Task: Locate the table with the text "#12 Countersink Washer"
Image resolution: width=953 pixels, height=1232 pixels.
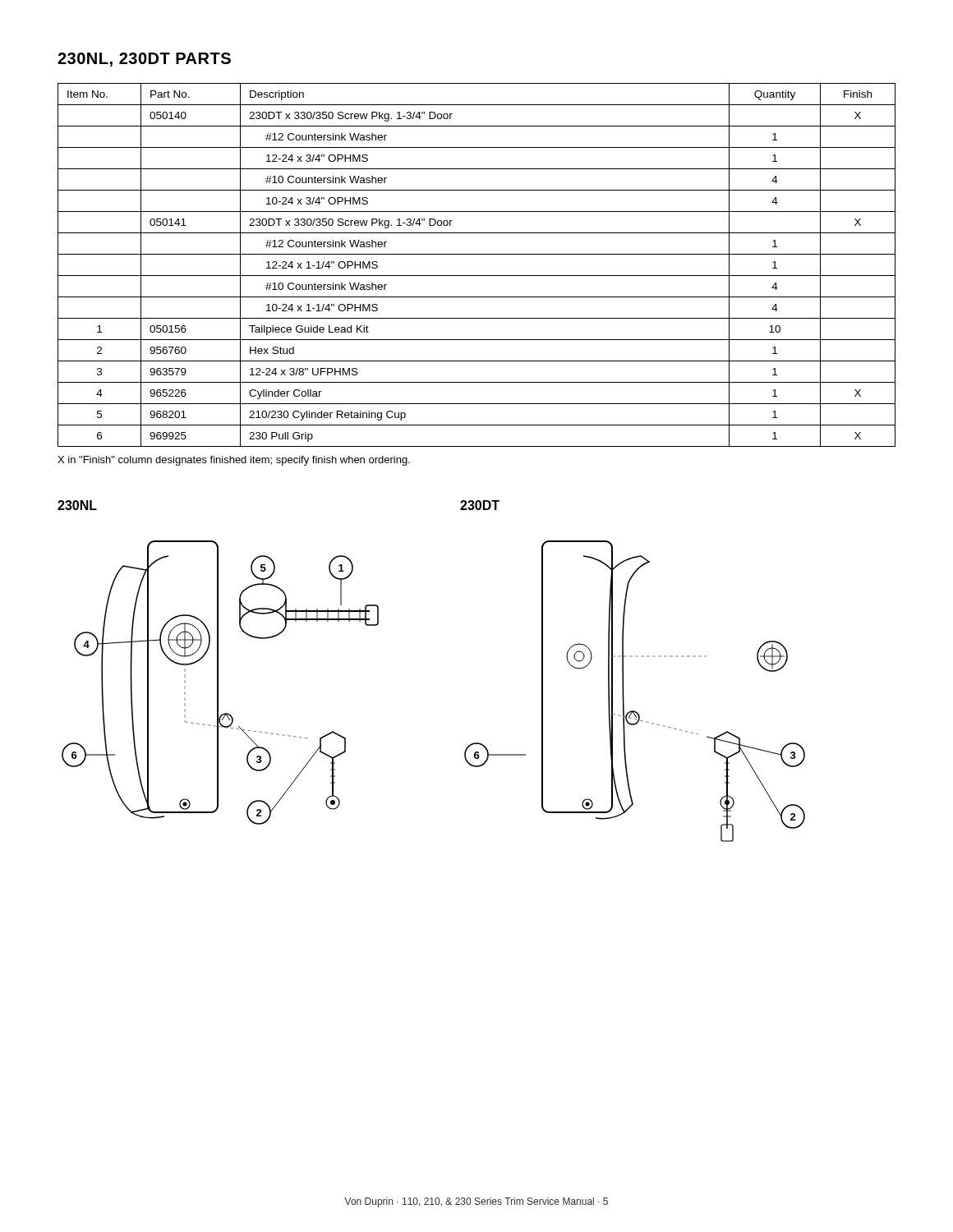Action: pyautogui.click(x=476, y=265)
